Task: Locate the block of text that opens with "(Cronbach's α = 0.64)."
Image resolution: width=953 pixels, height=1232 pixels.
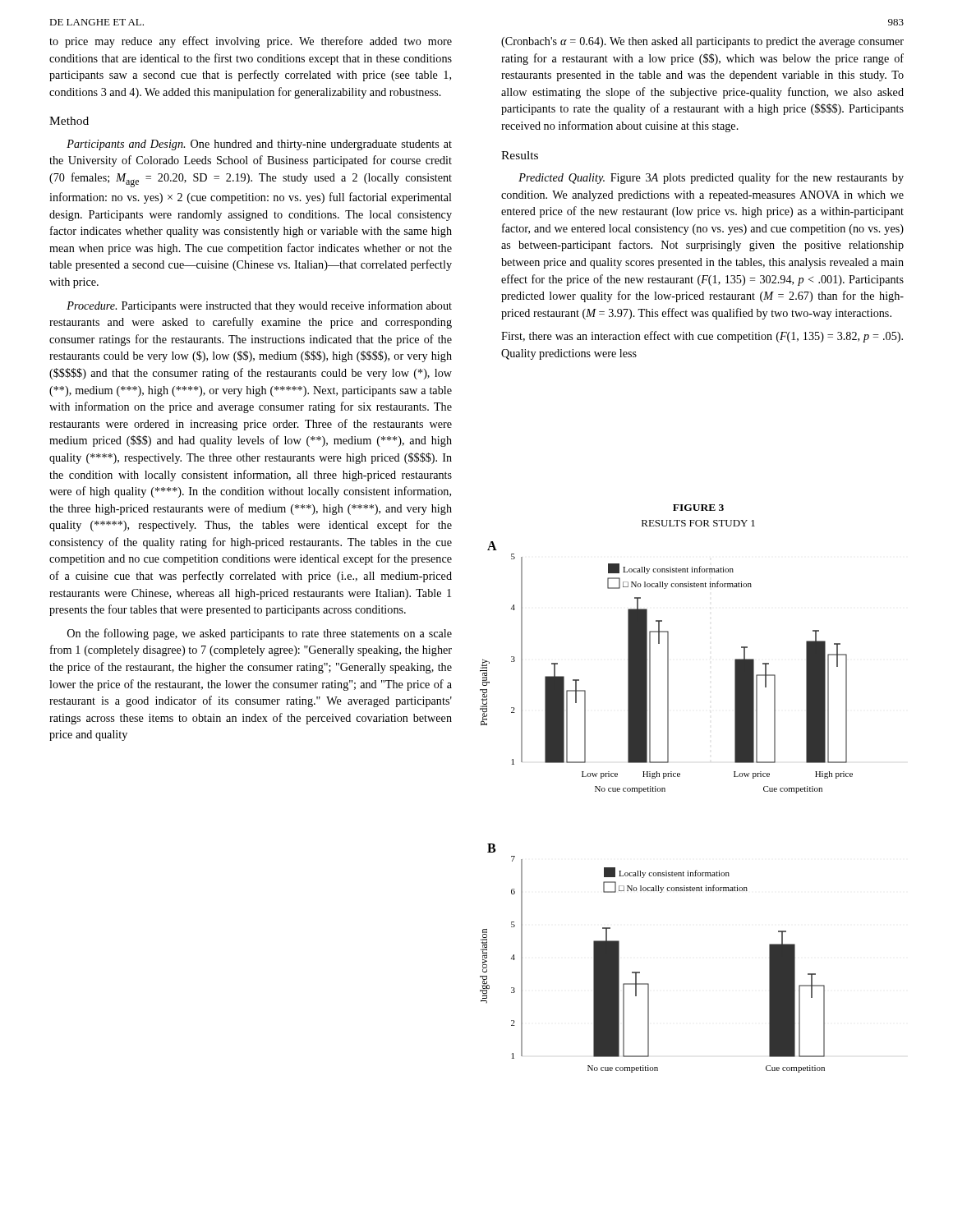Action: 702,84
